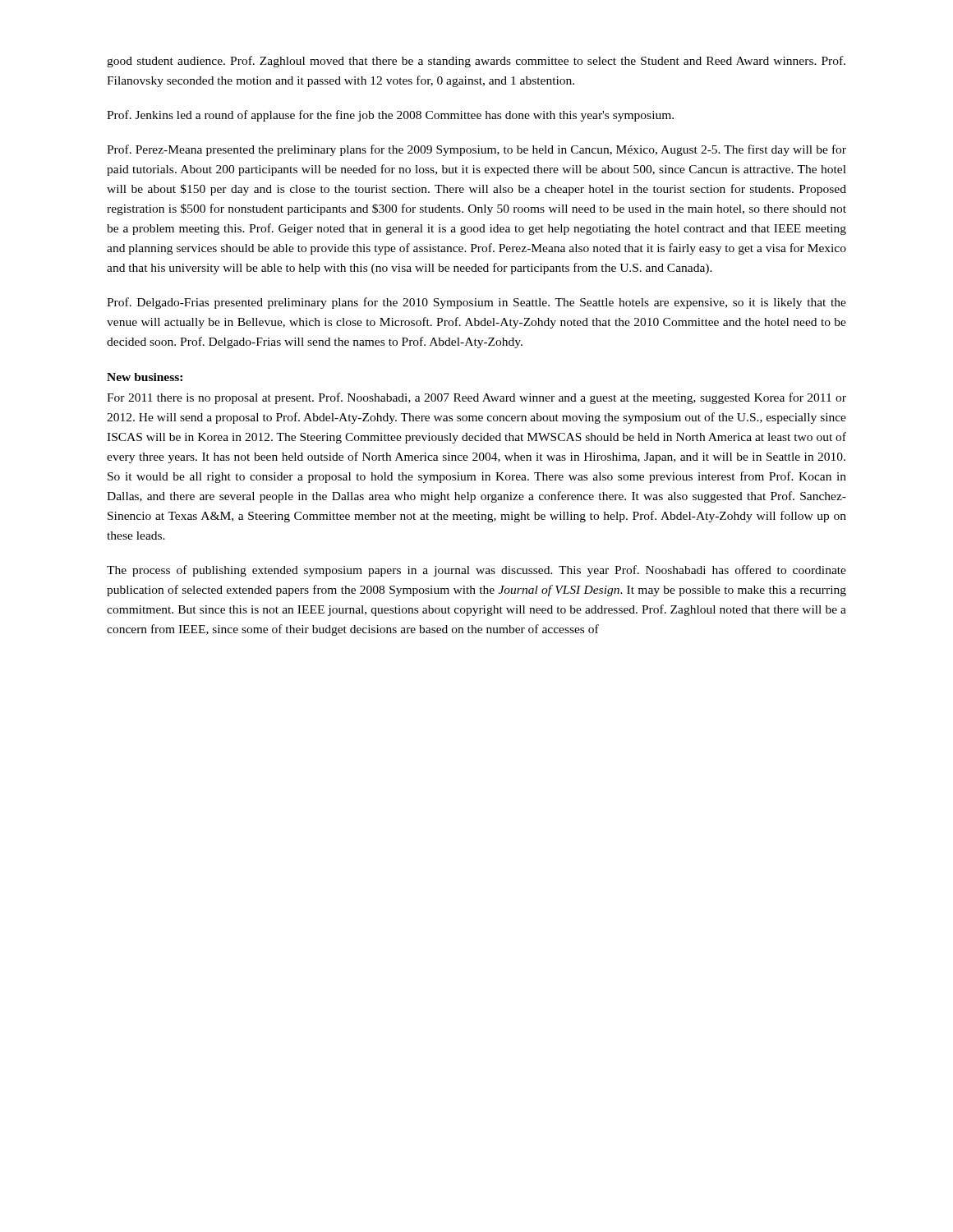This screenshot has height=1232, width=953.
Task: Select the text block that says "Prof. Jenkins led a"
Action: [391, 115]
